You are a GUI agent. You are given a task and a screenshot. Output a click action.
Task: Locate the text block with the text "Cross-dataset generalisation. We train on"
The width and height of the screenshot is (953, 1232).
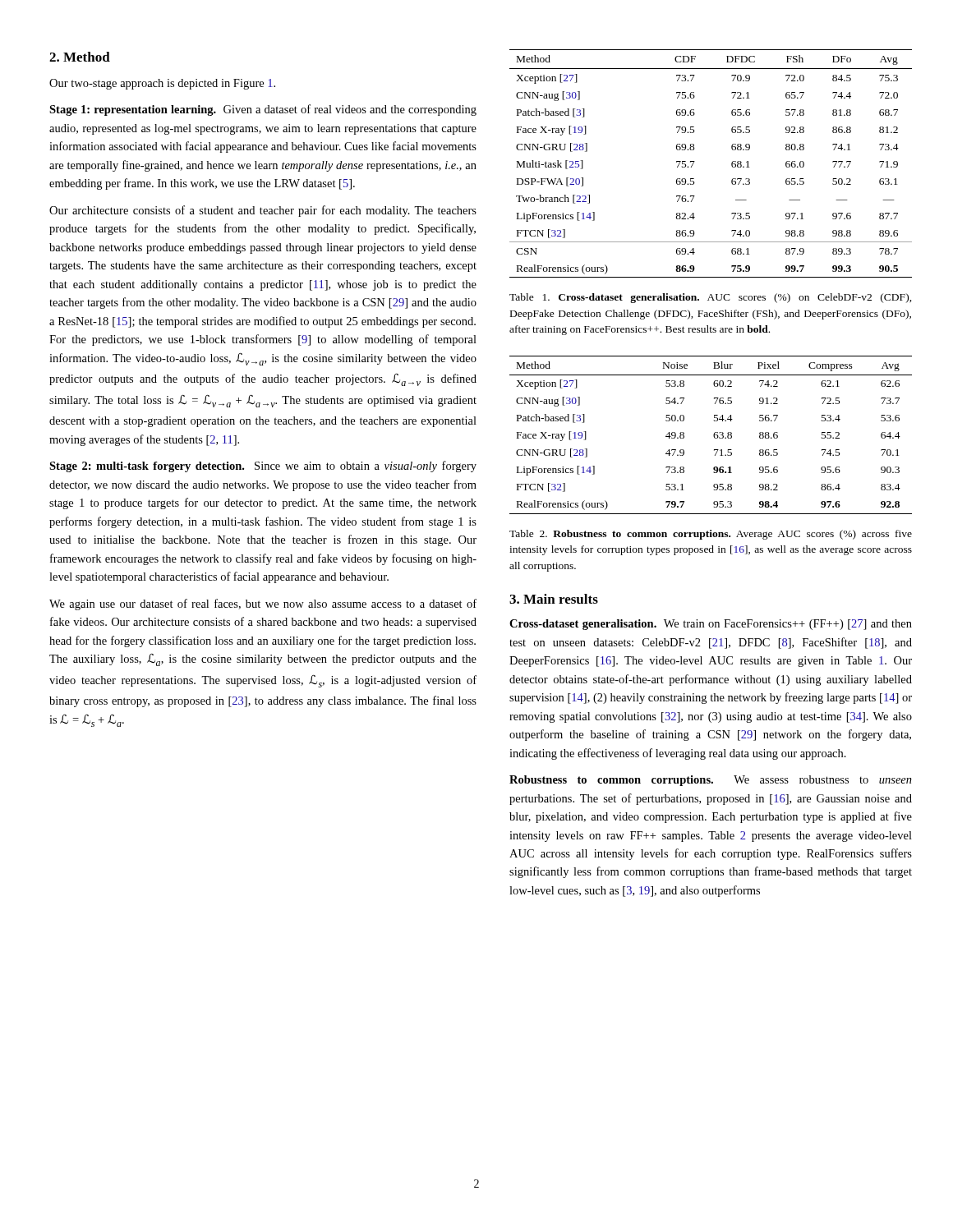711,688
